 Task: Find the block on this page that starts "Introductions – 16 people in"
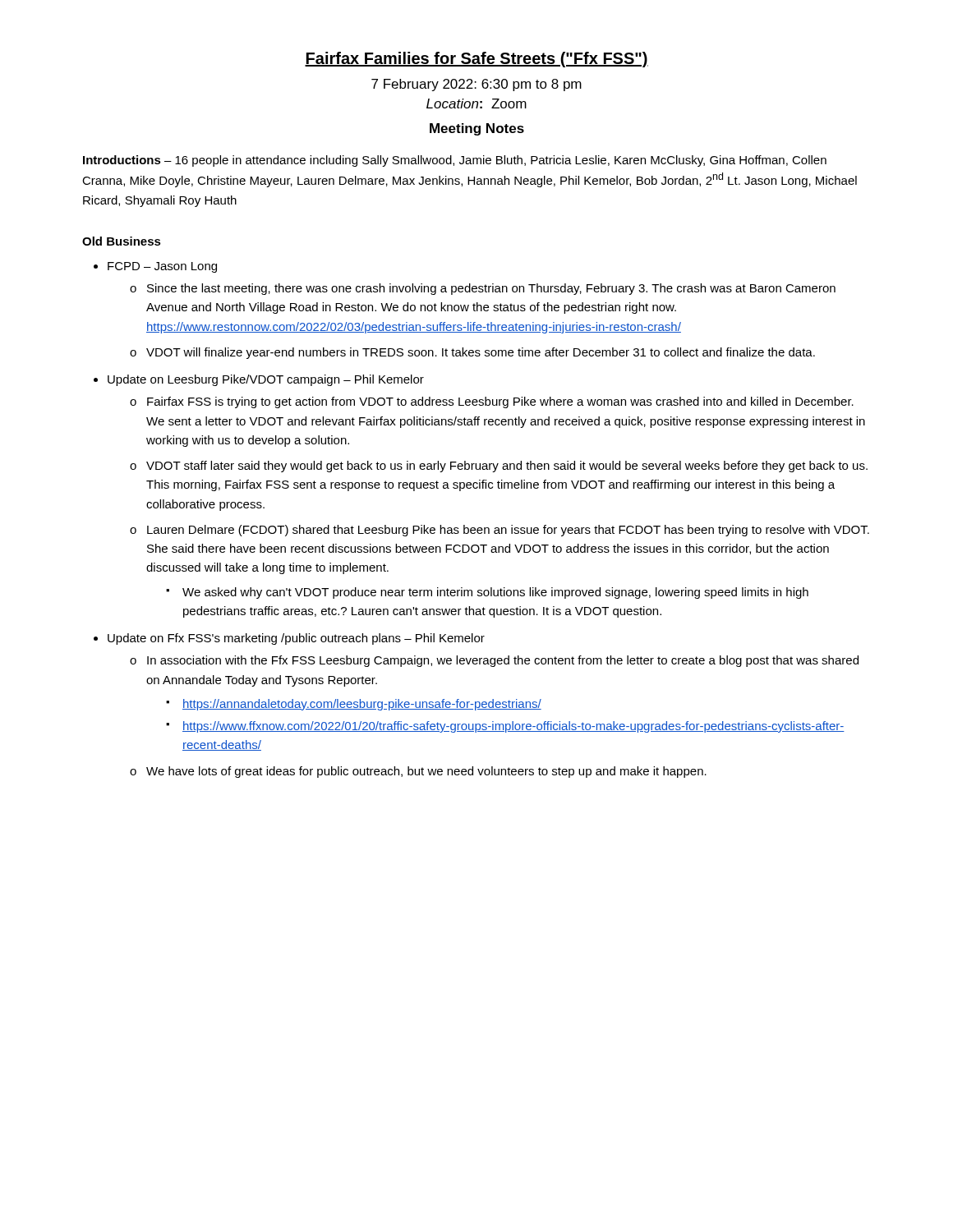coord(470,180)
